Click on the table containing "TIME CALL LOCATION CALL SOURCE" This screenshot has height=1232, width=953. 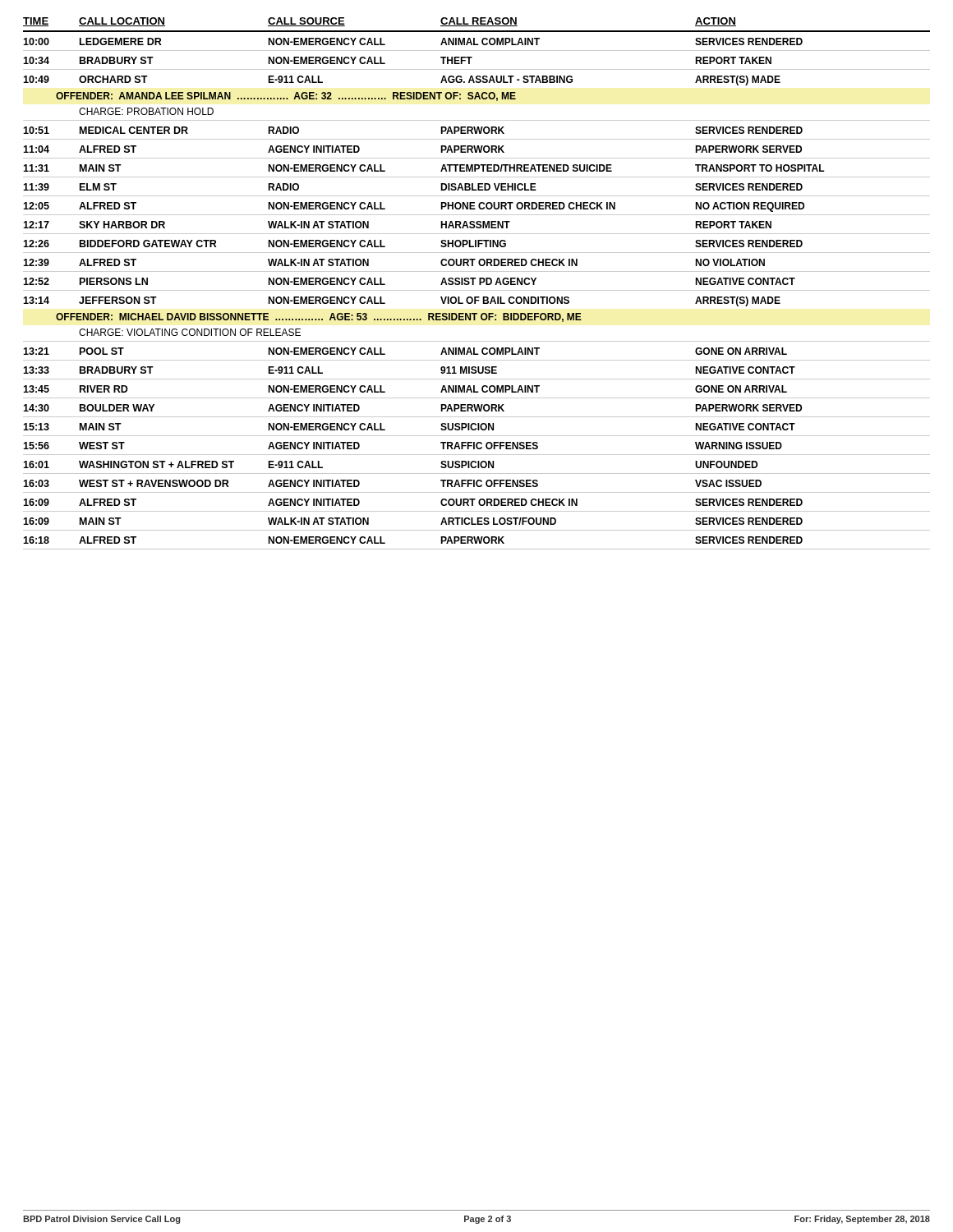(x=476, y=282)
